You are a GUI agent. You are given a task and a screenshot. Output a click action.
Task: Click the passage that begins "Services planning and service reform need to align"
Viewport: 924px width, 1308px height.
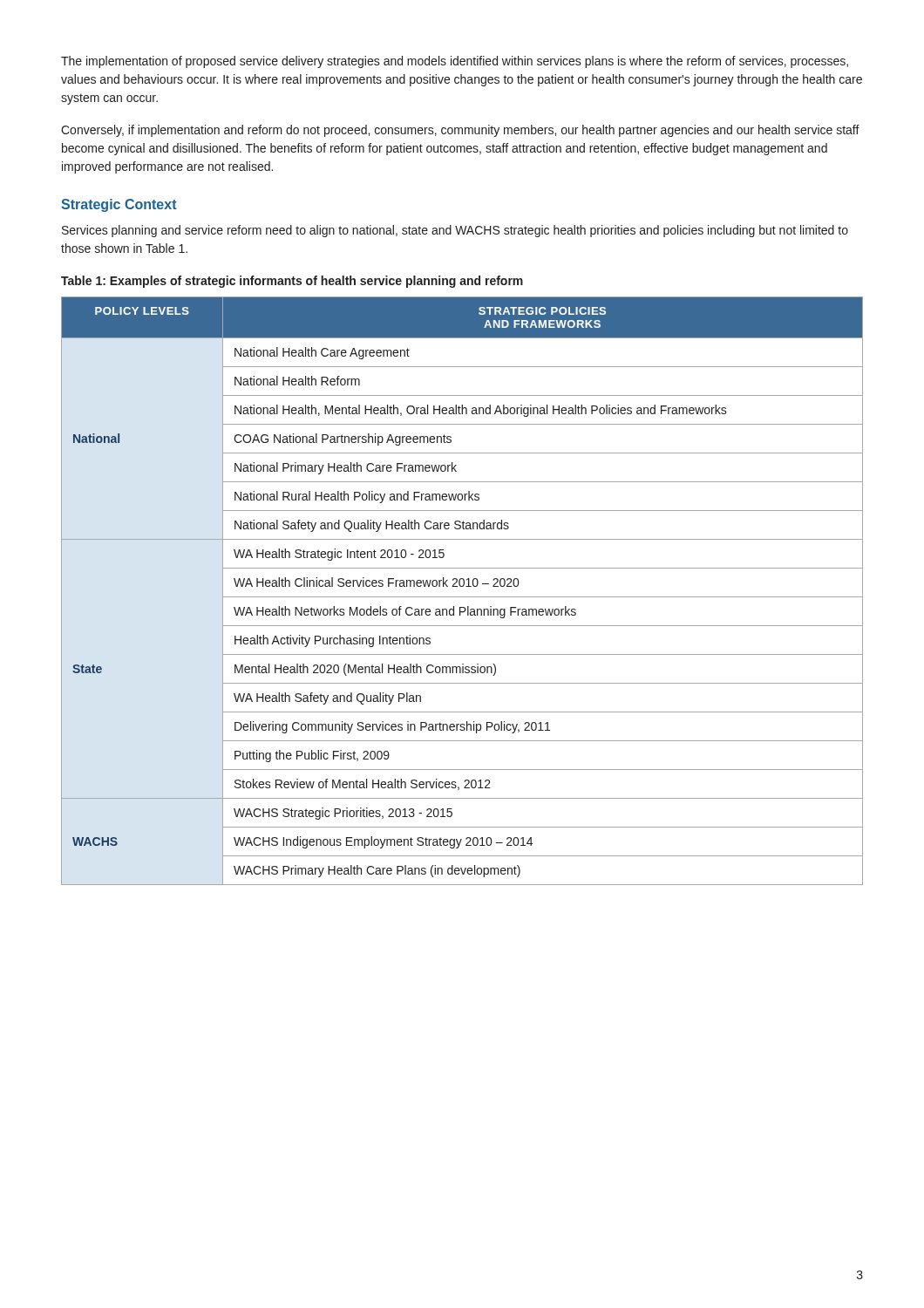click(x=455, y=239)
